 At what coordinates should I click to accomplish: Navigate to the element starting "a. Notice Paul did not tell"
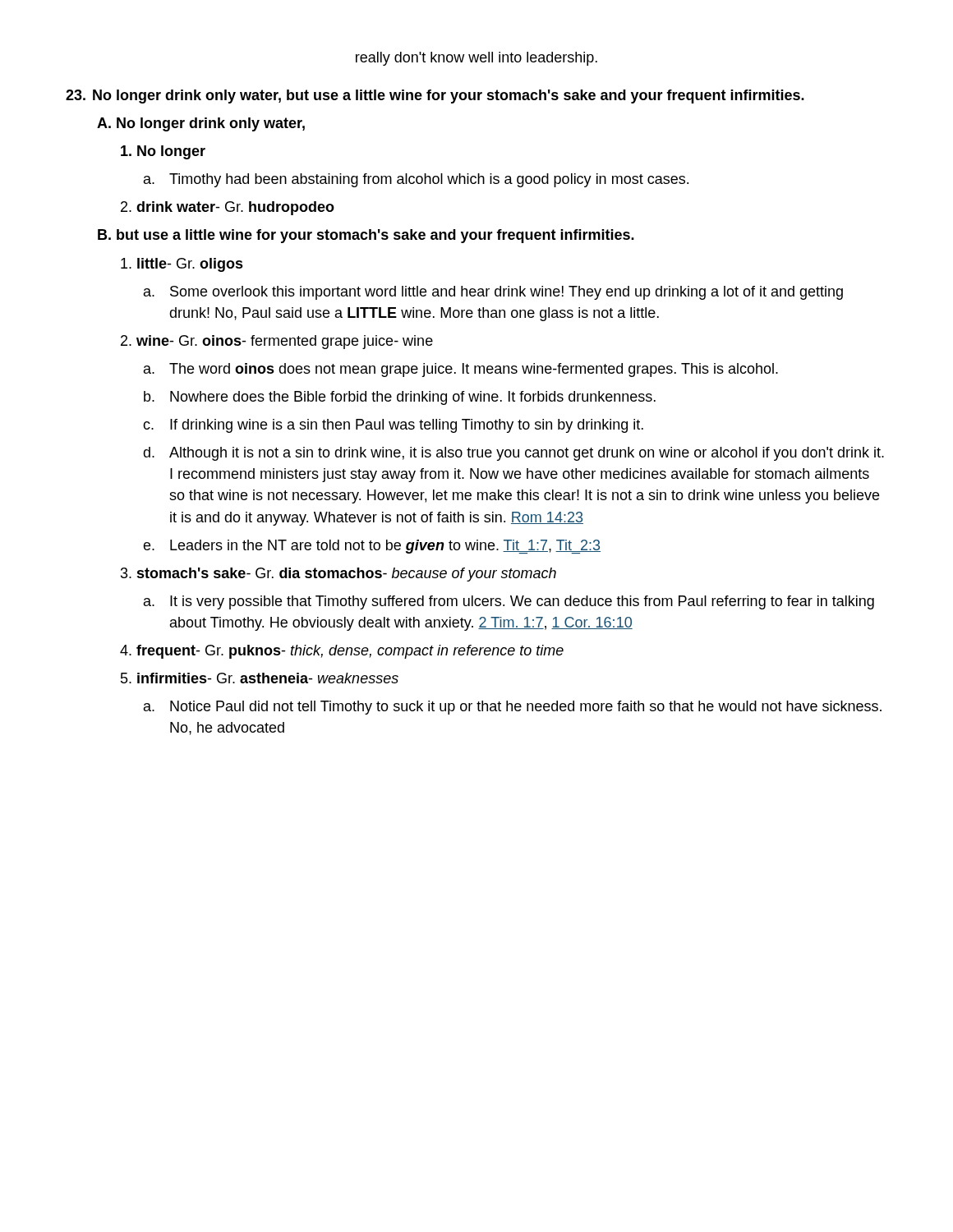pos(515,717)
